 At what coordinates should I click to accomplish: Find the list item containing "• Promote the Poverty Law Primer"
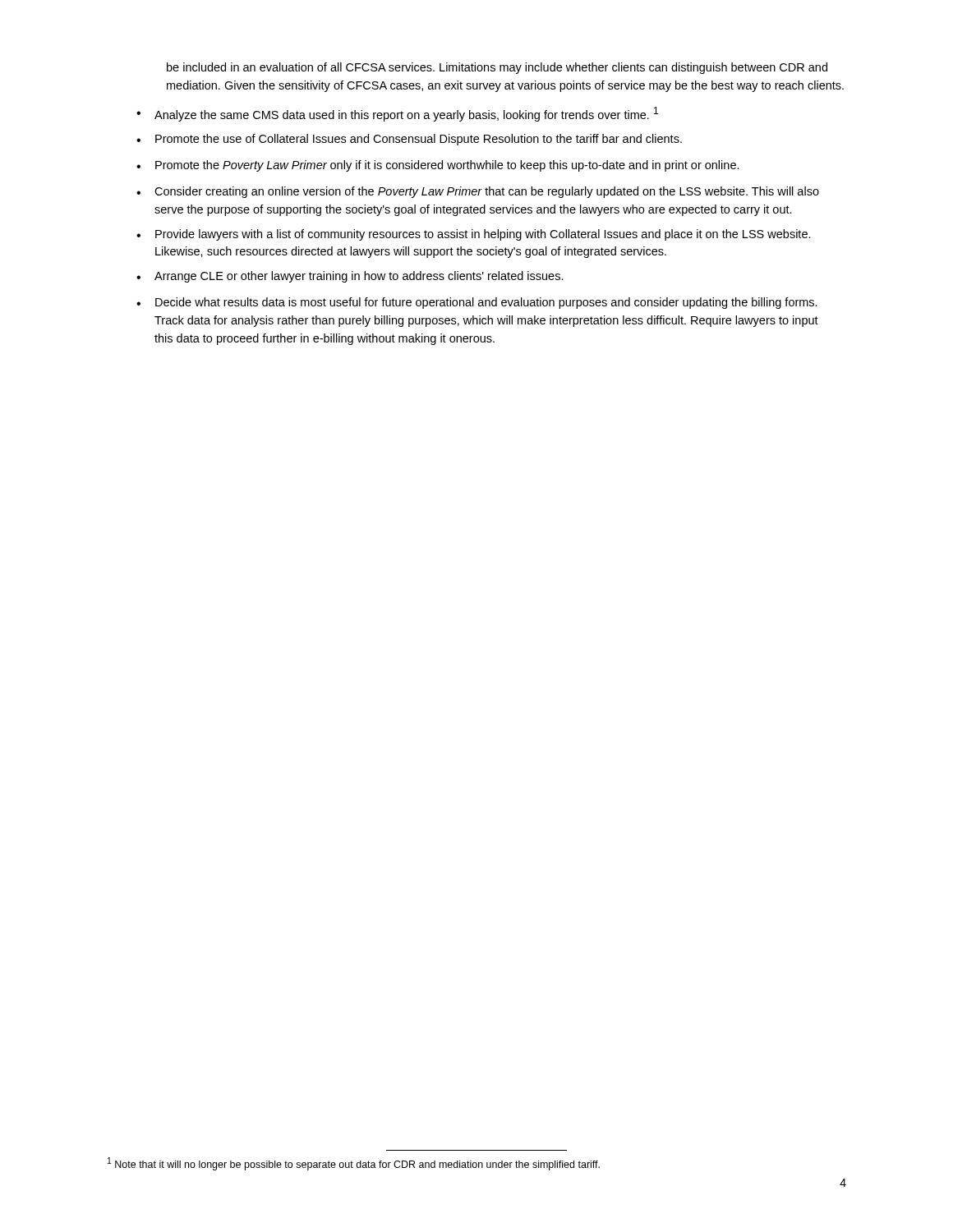click(x=491, y=167)
